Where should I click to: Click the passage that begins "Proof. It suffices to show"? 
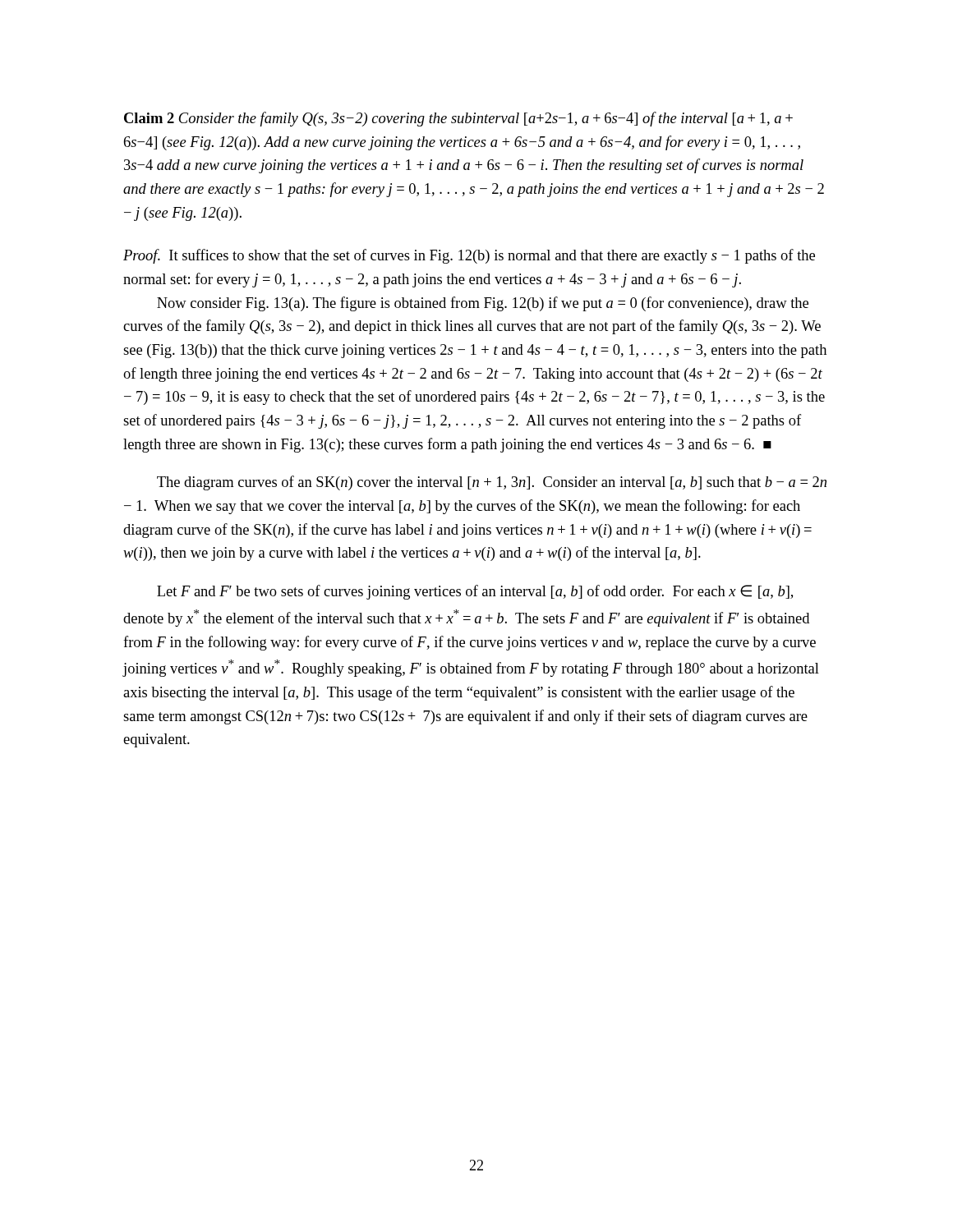coord(476,268)
